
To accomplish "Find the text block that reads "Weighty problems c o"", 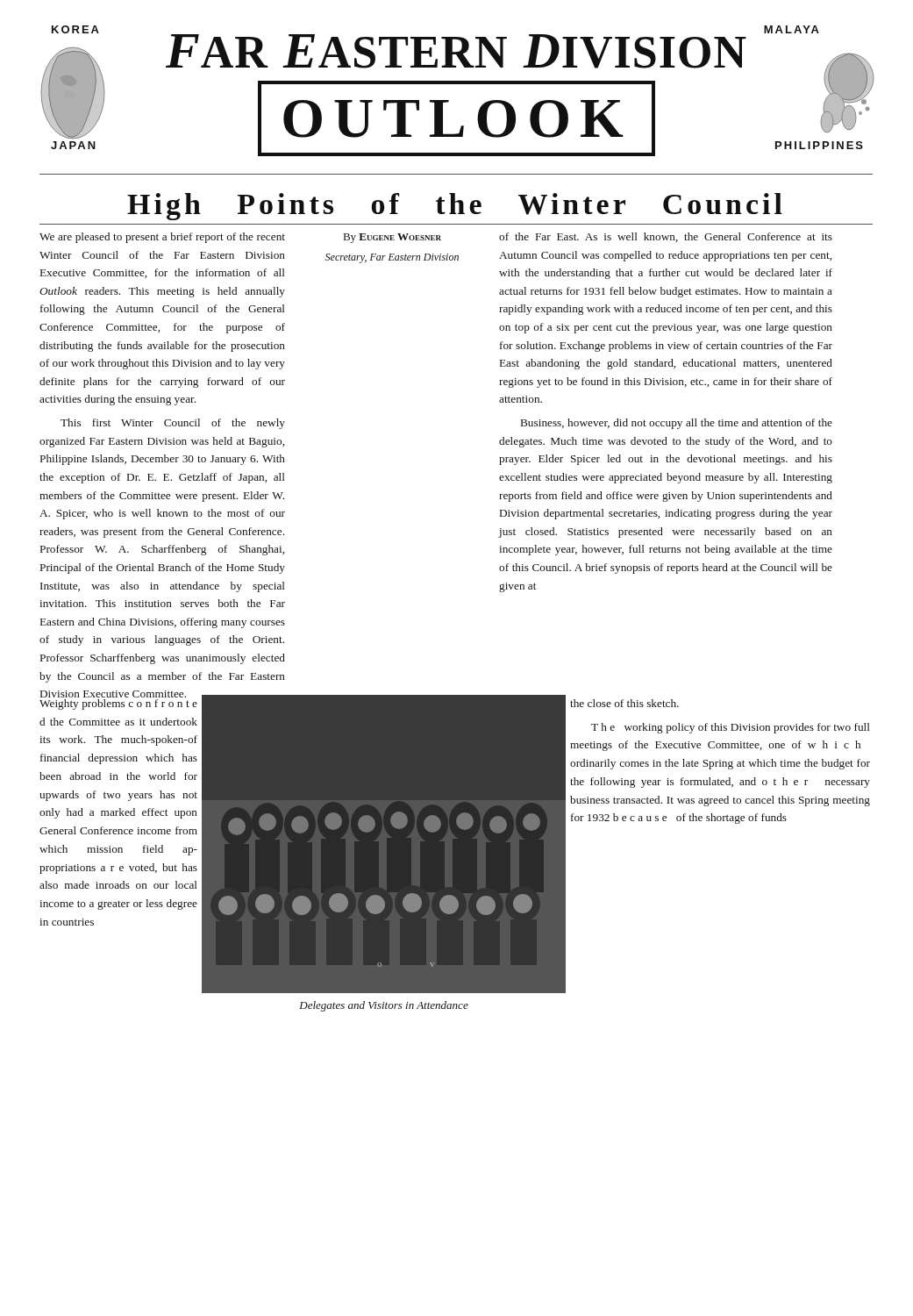I will [x=118, y=813].
